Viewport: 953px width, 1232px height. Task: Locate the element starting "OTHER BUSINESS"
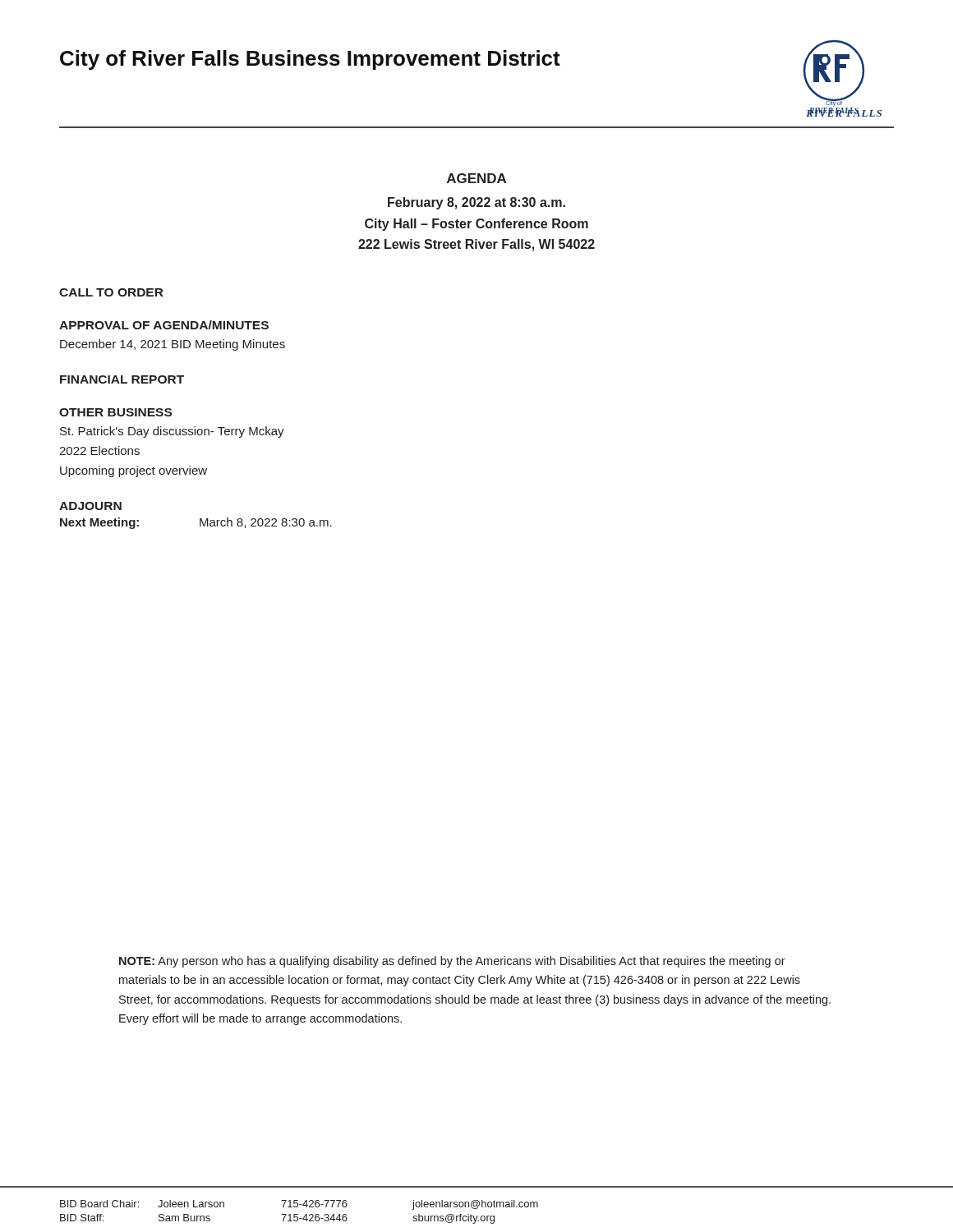point(116,412)
